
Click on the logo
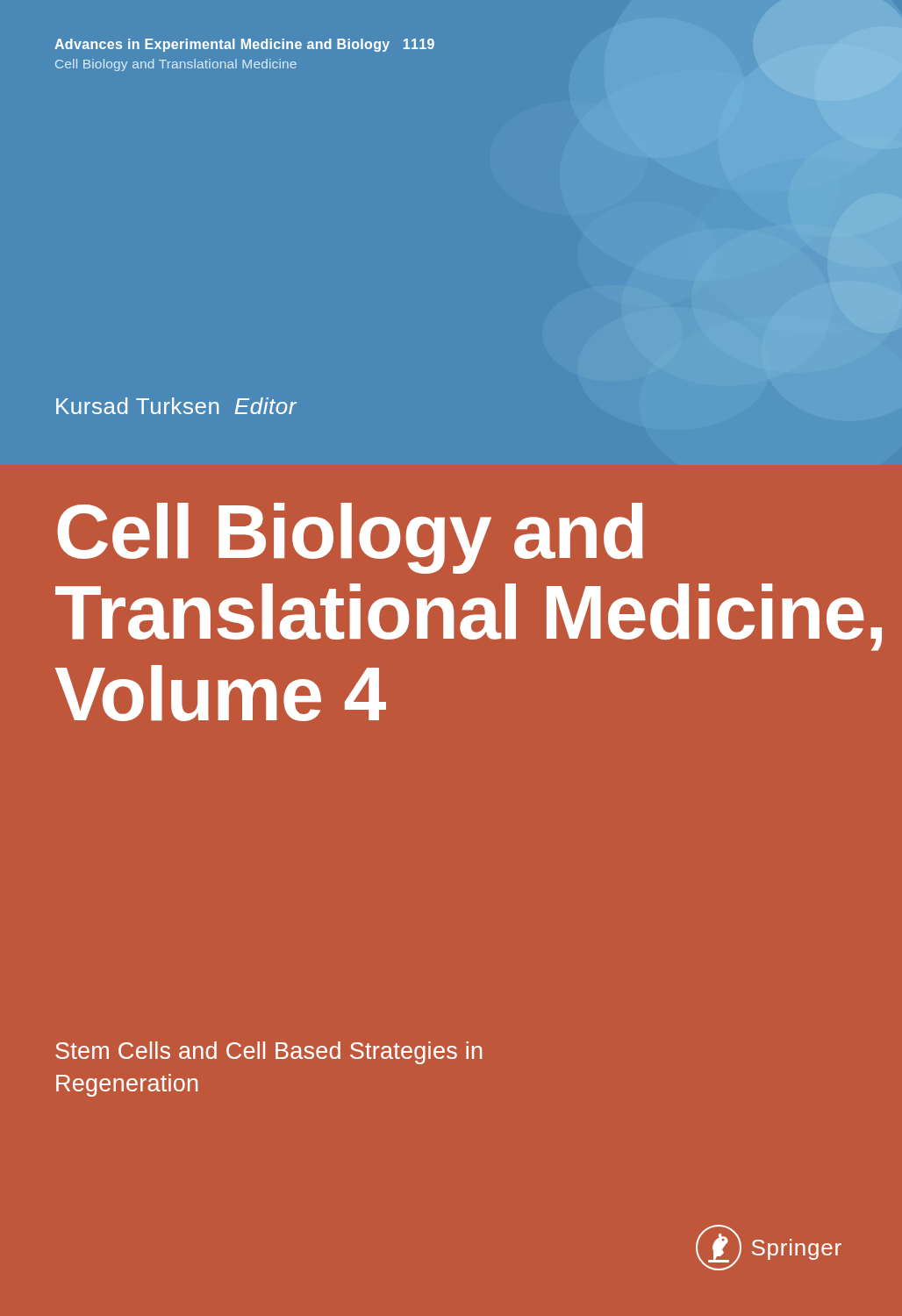pyautogui.click(x=769, y=1248)
